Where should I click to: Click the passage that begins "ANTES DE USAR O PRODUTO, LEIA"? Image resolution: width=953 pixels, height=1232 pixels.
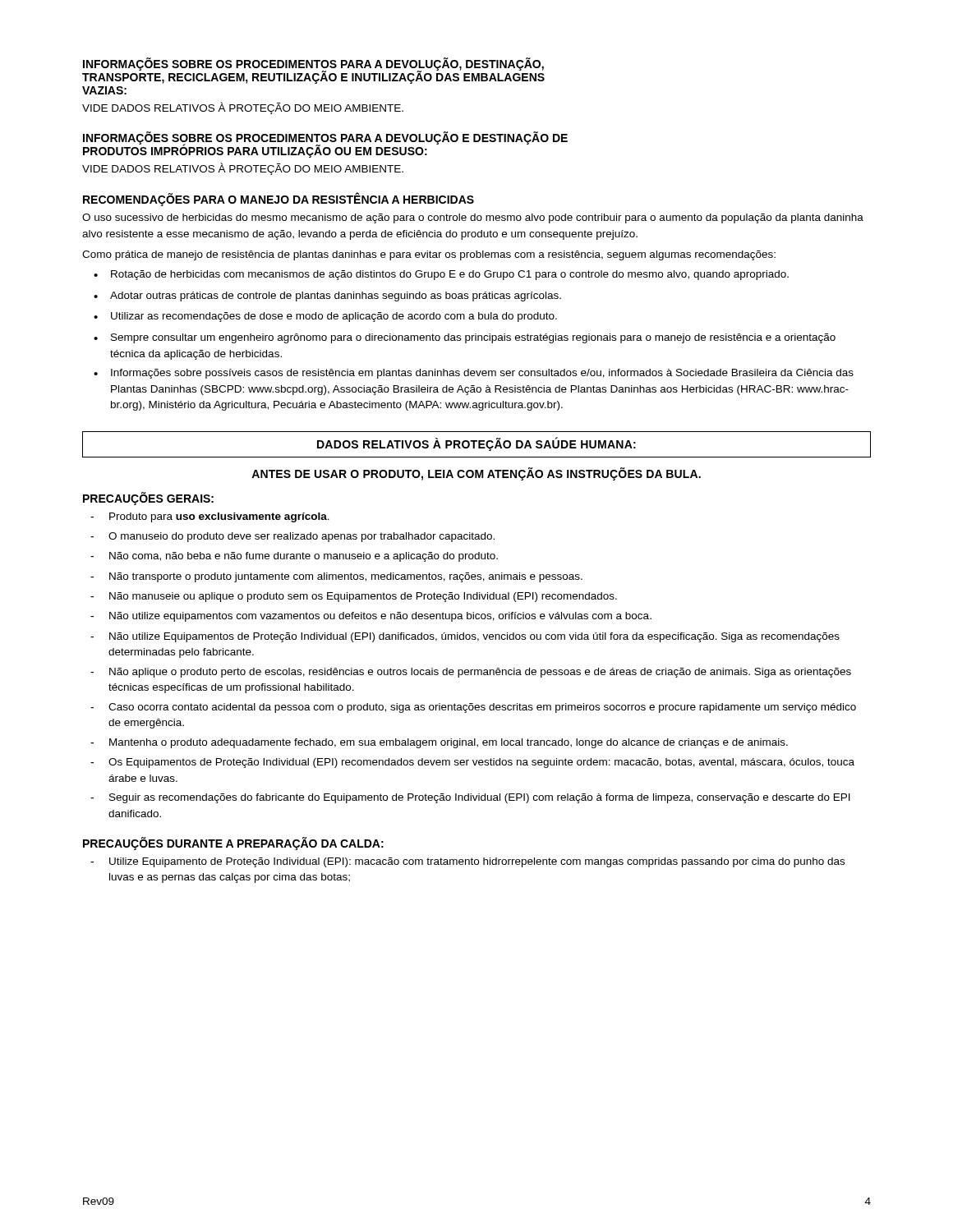pos(476,474)
